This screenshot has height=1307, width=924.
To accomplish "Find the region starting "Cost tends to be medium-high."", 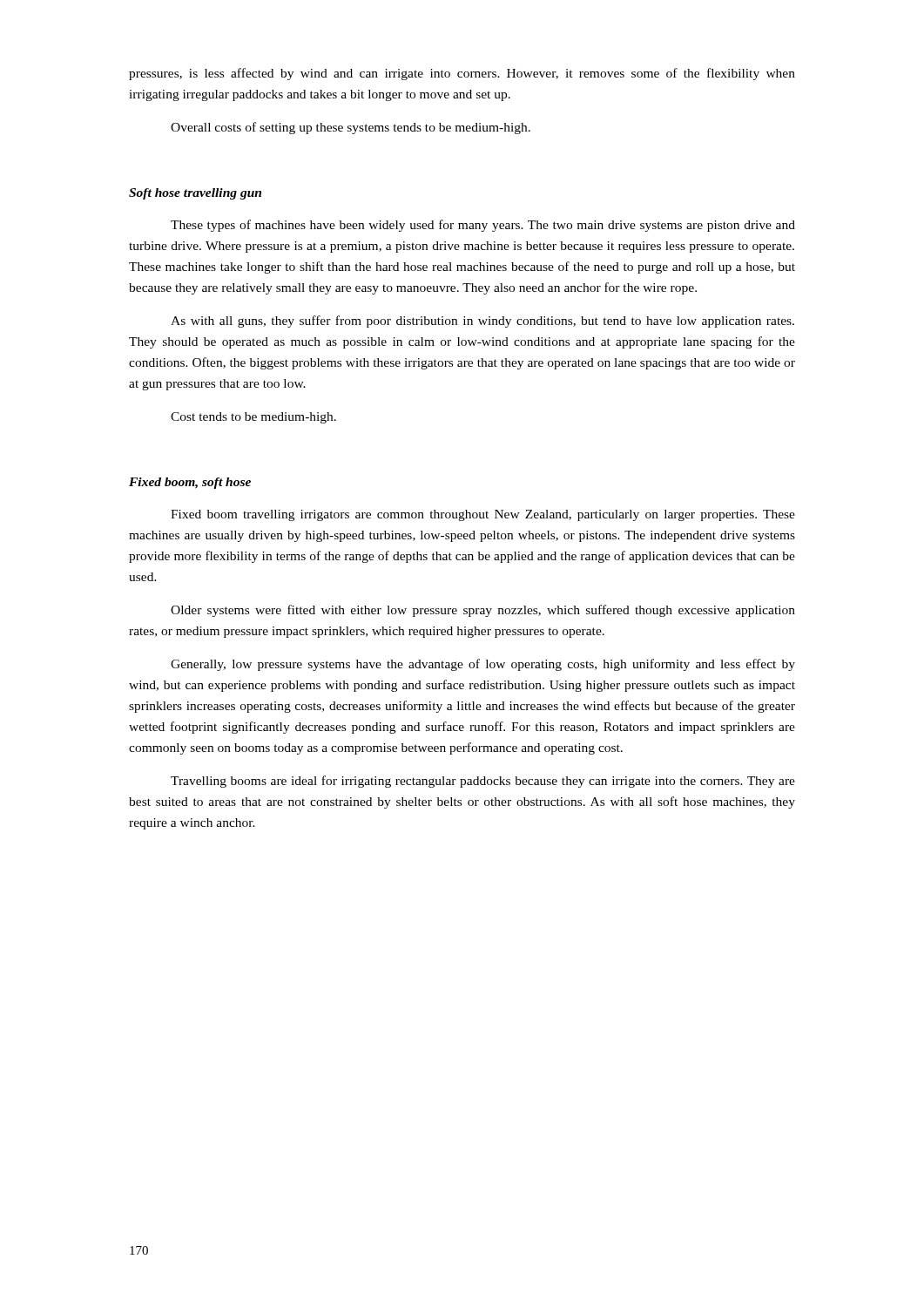I will (x=253, y=418).
